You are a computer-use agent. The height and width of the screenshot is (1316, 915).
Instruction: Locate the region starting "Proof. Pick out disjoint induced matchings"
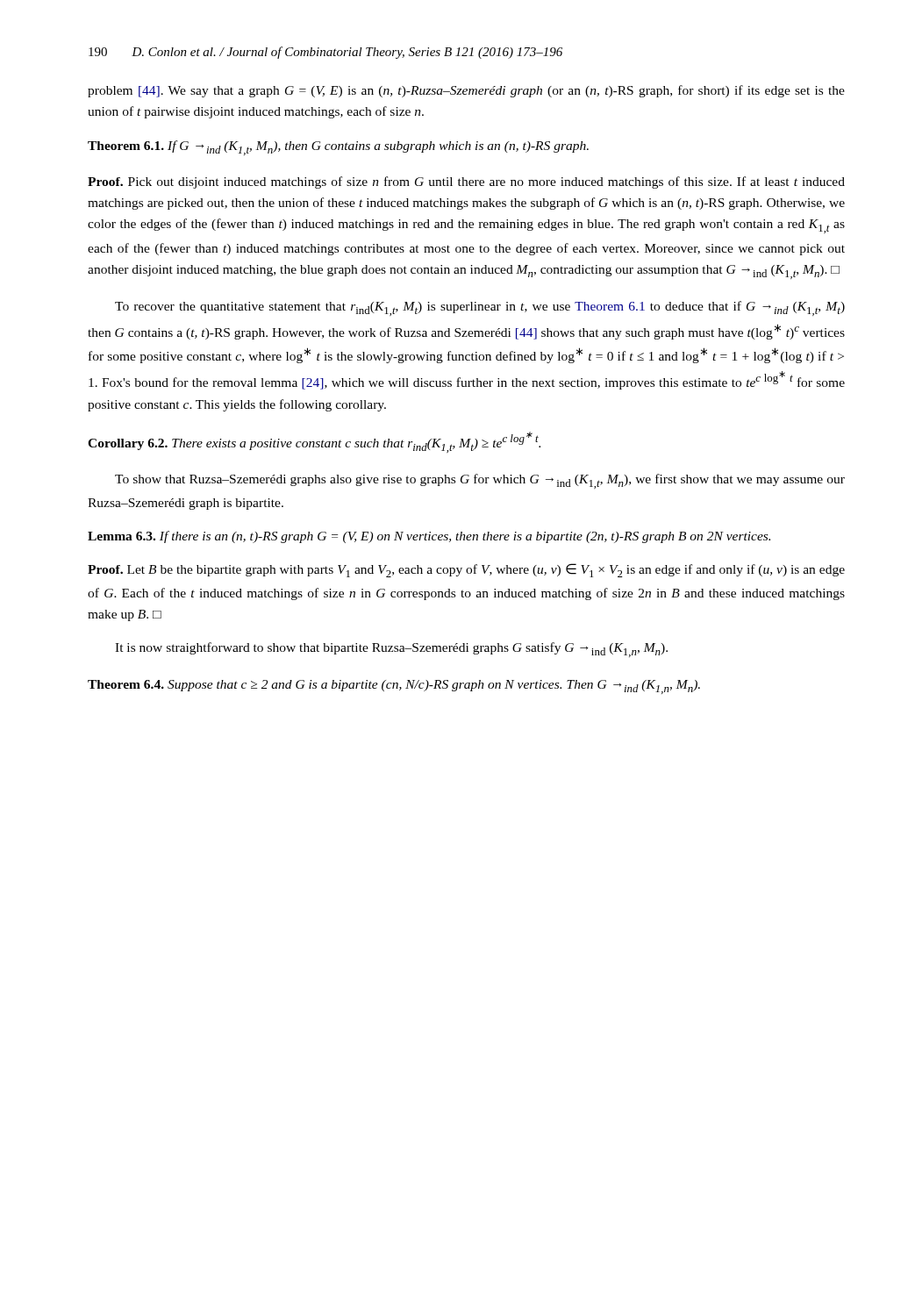466,227
